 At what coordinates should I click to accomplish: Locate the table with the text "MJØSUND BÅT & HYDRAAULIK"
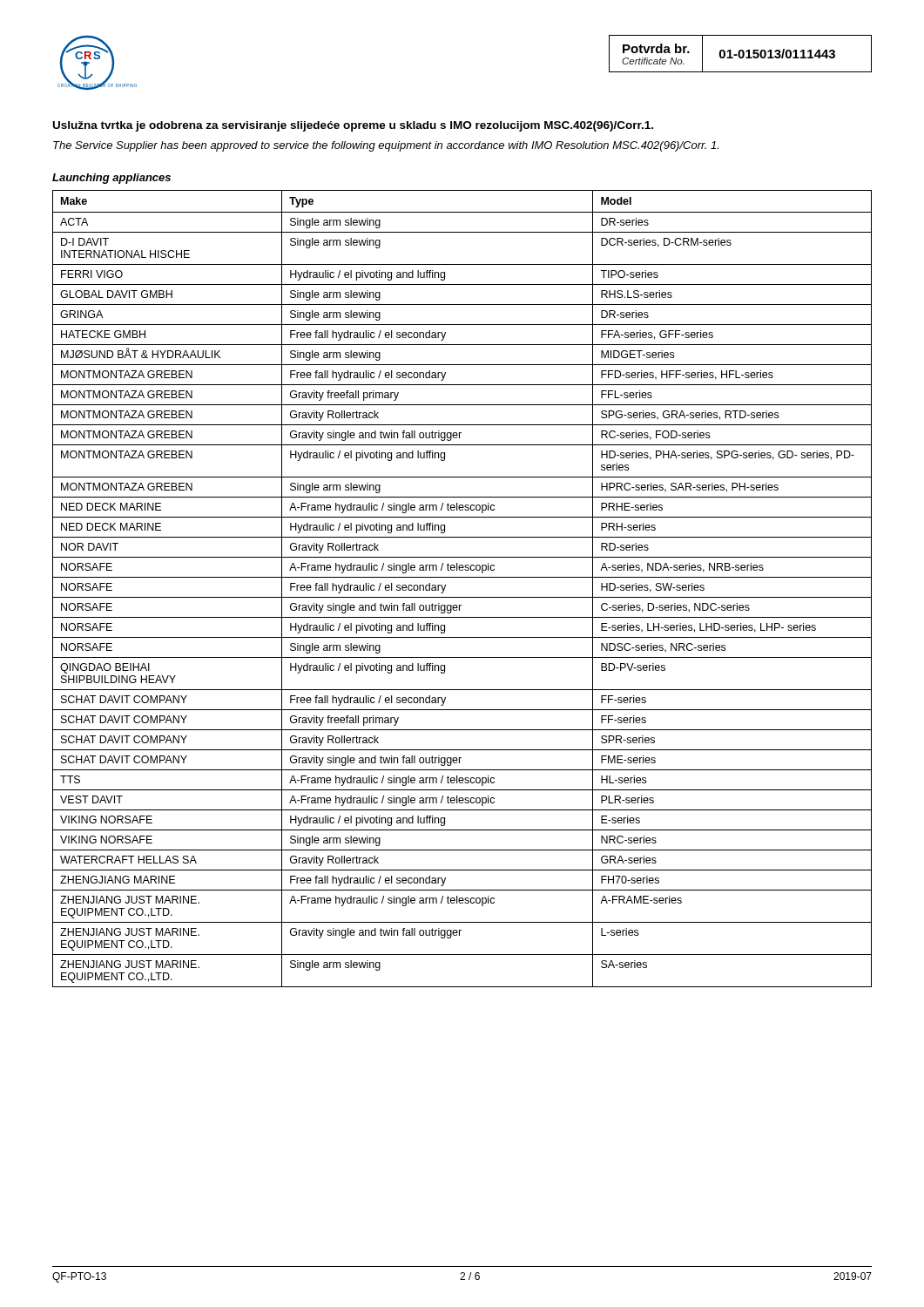tap(462, 589)
